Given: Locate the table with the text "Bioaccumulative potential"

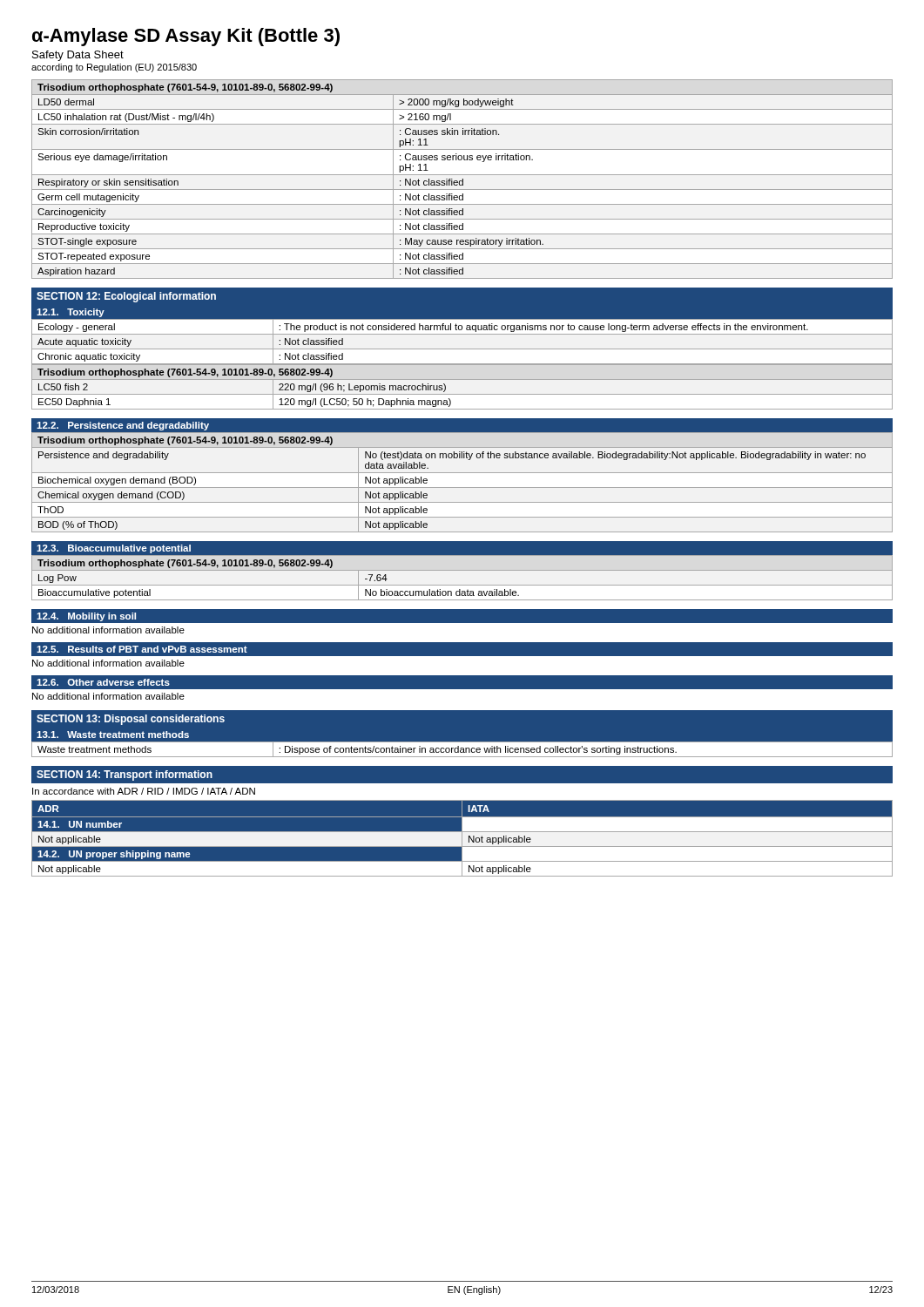Looking at the screenshot, I should pos(462,578).
